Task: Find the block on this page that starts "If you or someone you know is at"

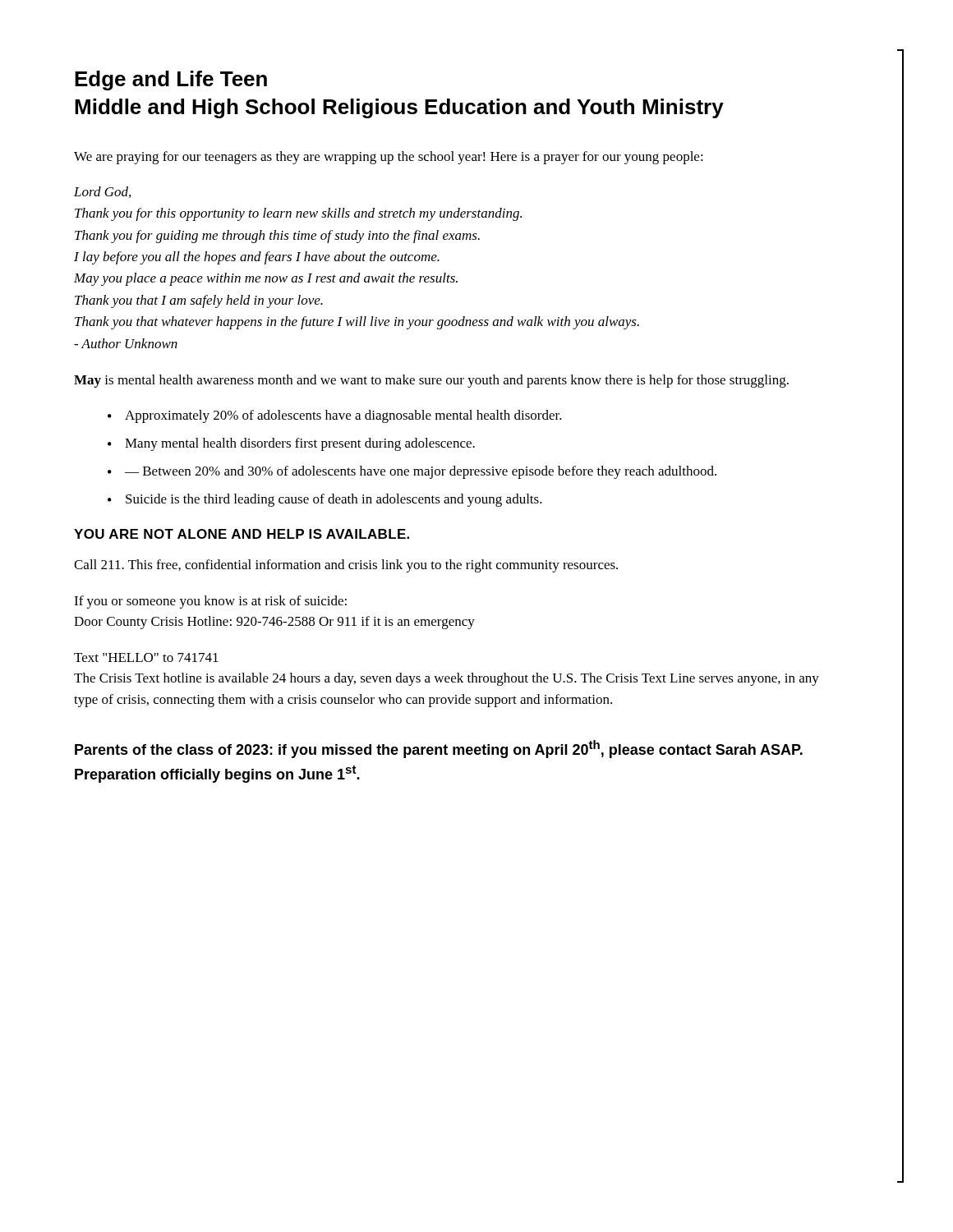Action: tap(274, 611)
